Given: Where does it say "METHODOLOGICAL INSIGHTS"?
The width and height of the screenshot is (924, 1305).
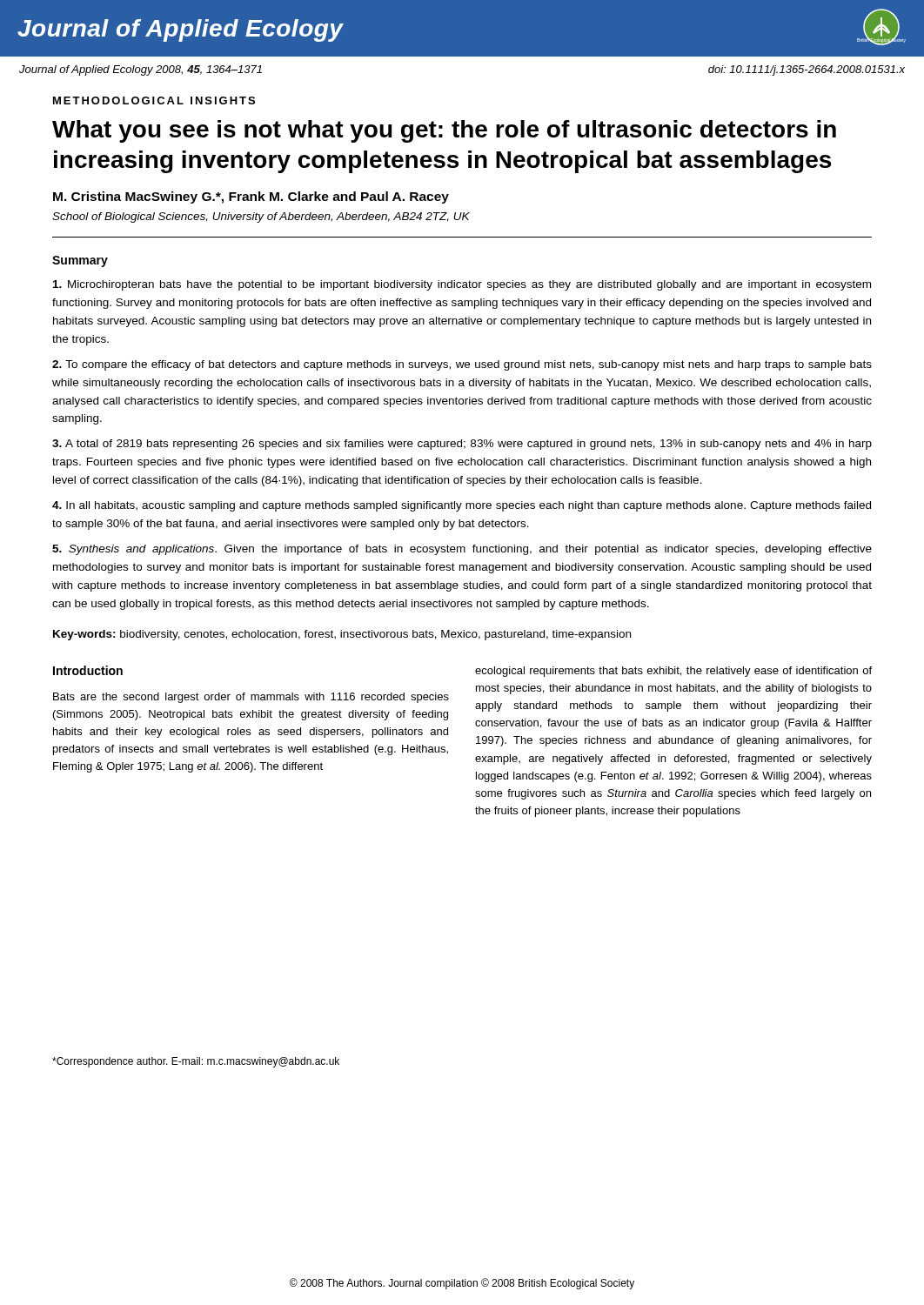Looking at the screenshot, I should 155,100.
